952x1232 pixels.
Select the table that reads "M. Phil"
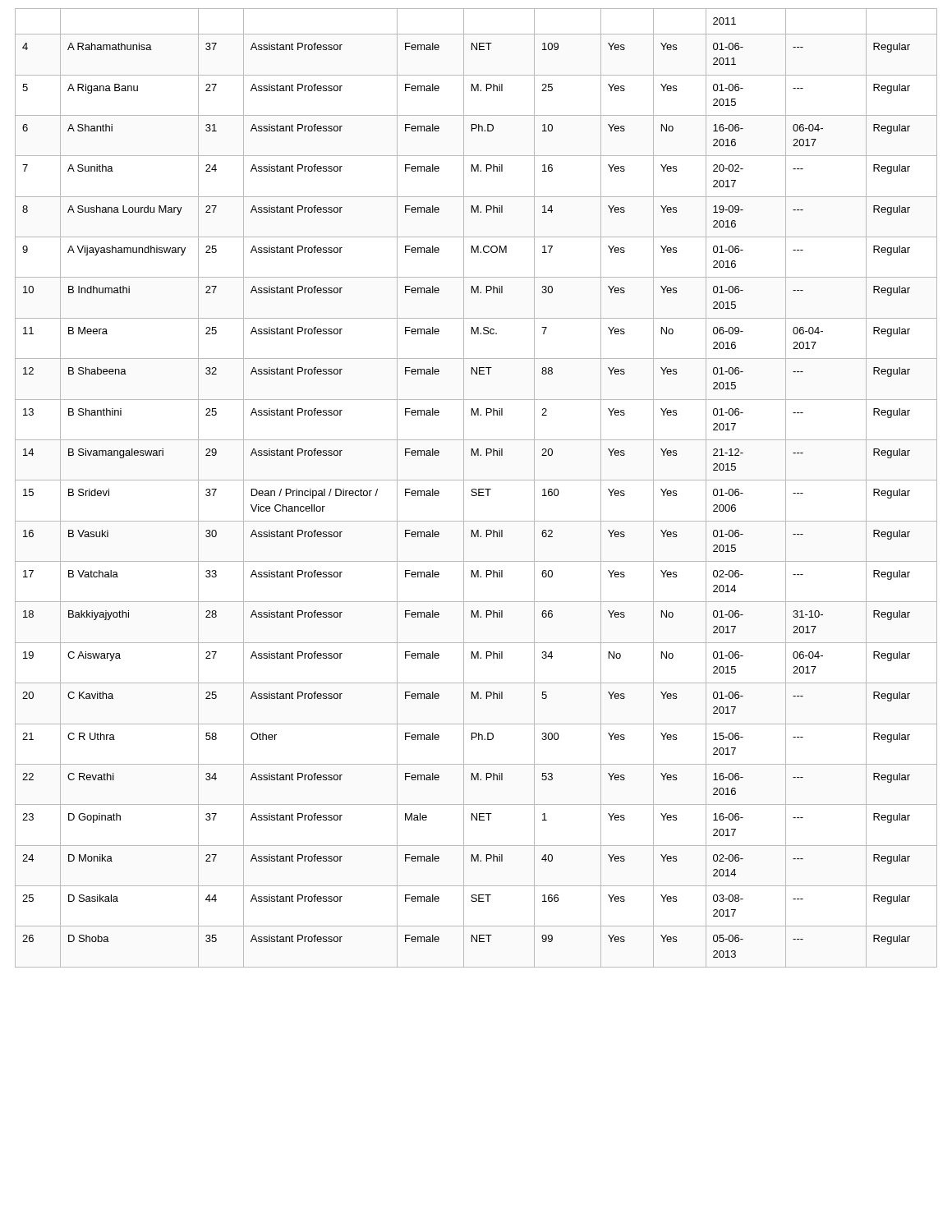[476, 616]
